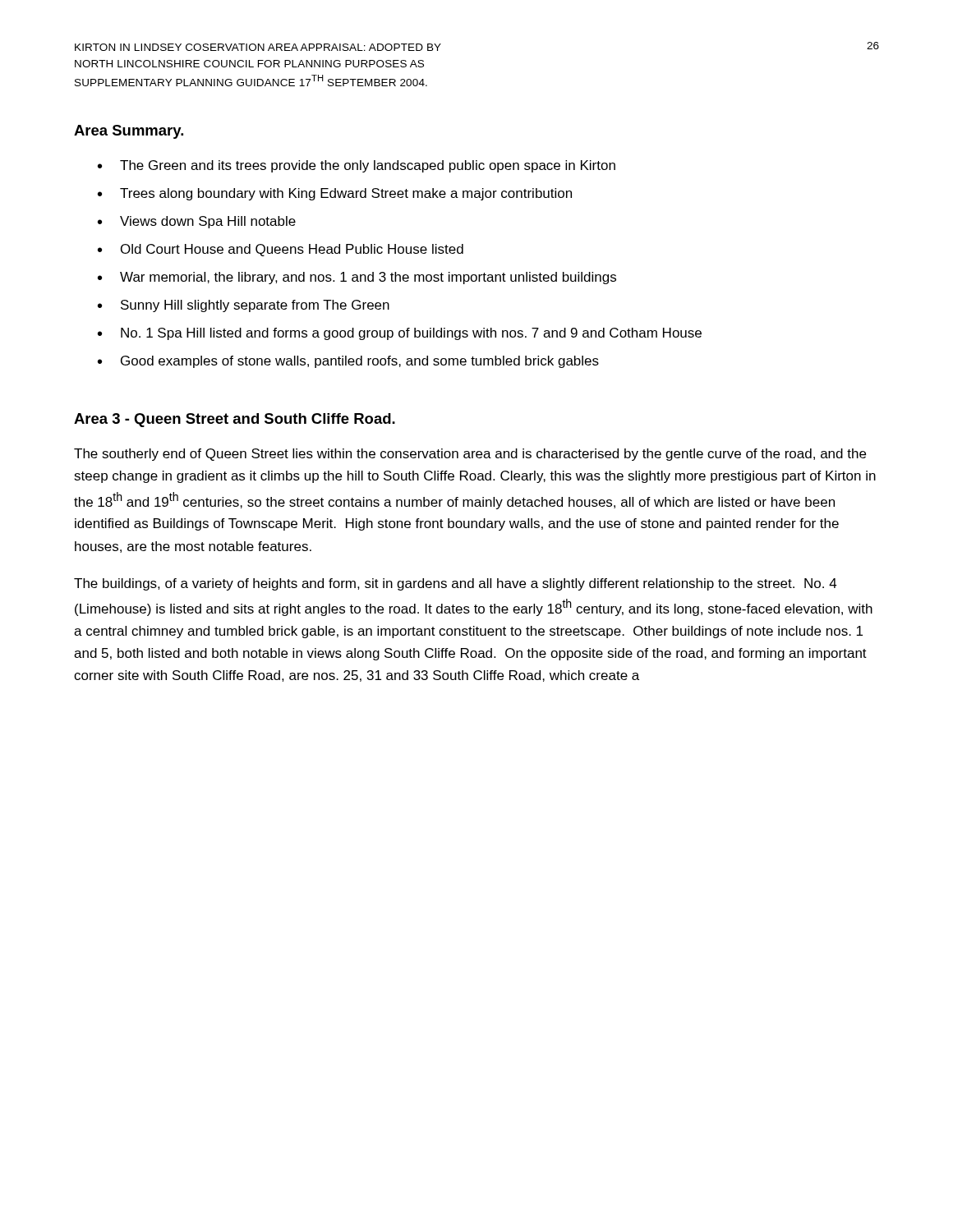The image size is (953, 1232).
Task: Click on the list item that reads "• War memorial, the library, and"
Action: pyautogui.click(x=488, y=278)
